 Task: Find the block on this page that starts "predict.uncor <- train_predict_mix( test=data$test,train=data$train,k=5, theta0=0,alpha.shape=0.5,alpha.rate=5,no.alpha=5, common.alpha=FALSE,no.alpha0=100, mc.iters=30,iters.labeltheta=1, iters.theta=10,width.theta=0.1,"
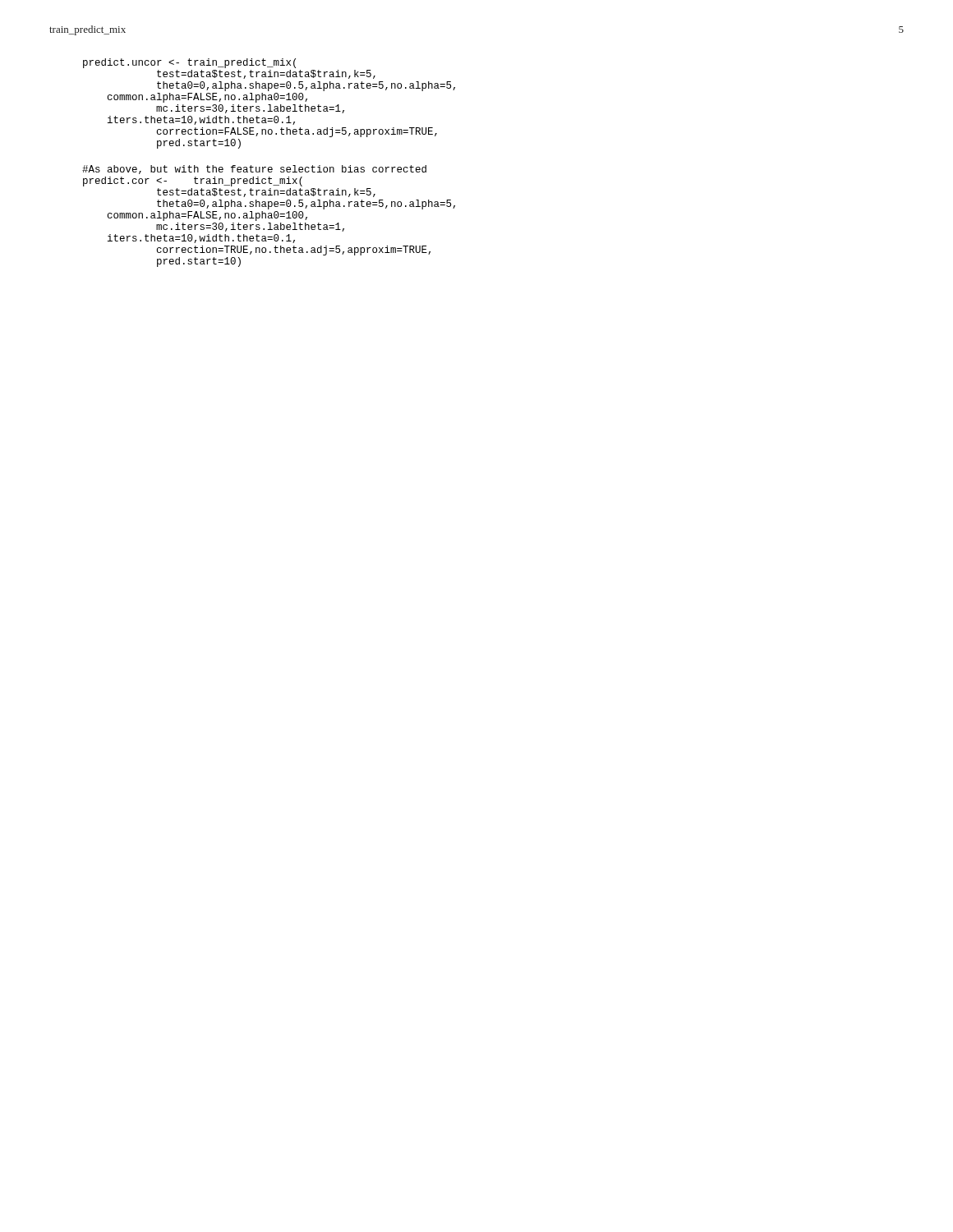[189, 63]
